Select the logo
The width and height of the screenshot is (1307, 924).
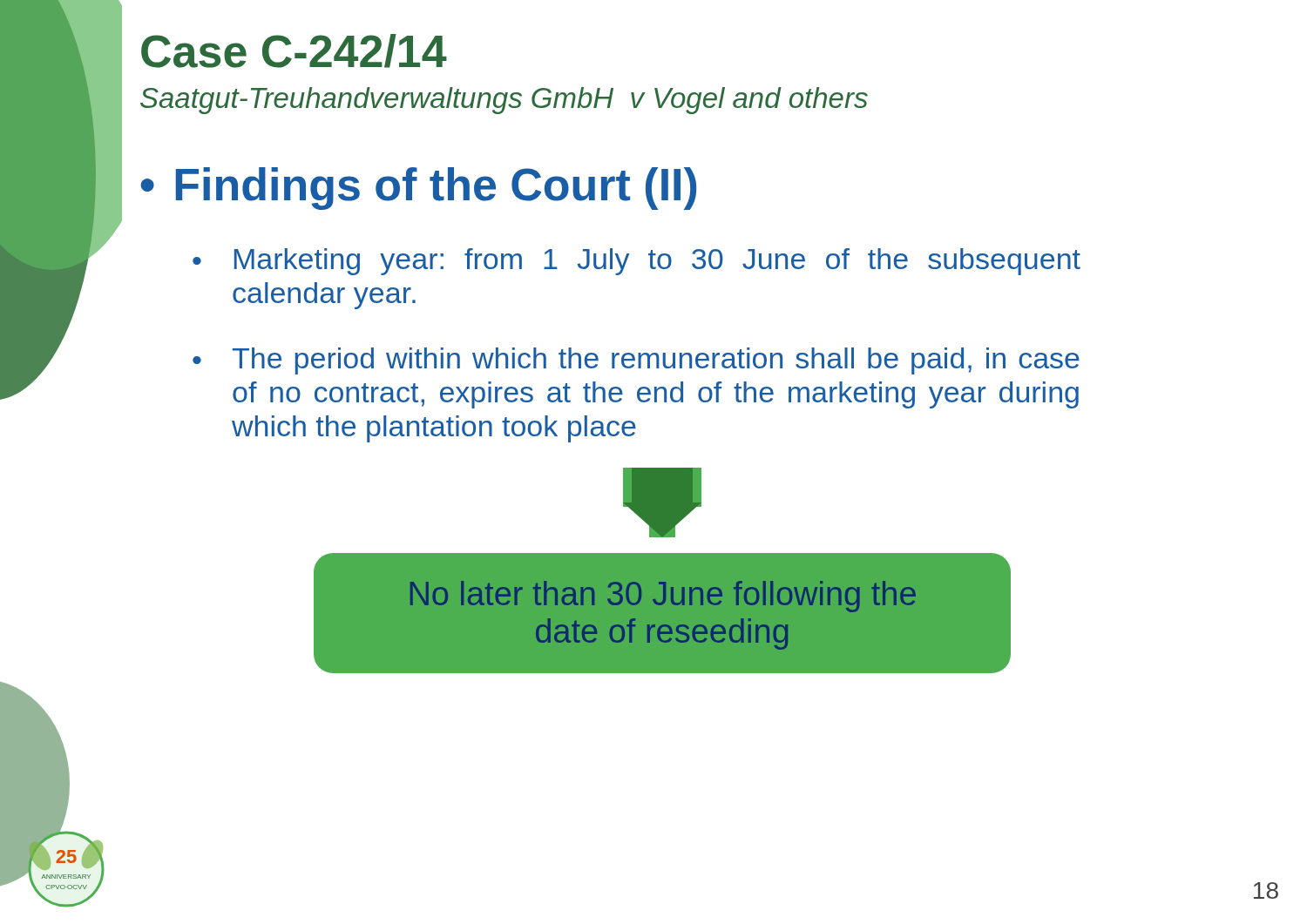click(66, 869)
